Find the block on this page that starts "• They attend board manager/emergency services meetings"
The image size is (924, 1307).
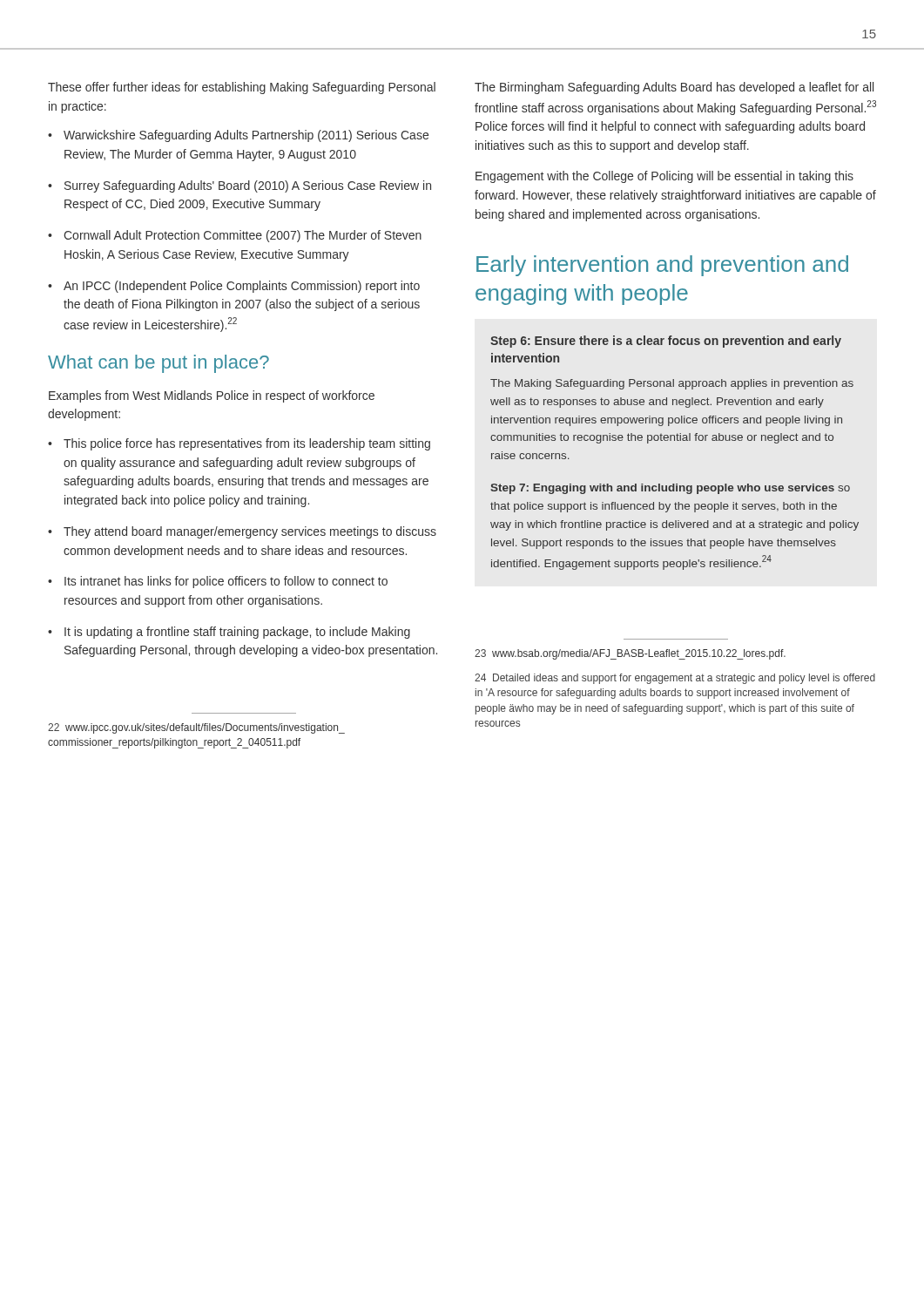tap(244, 542)
